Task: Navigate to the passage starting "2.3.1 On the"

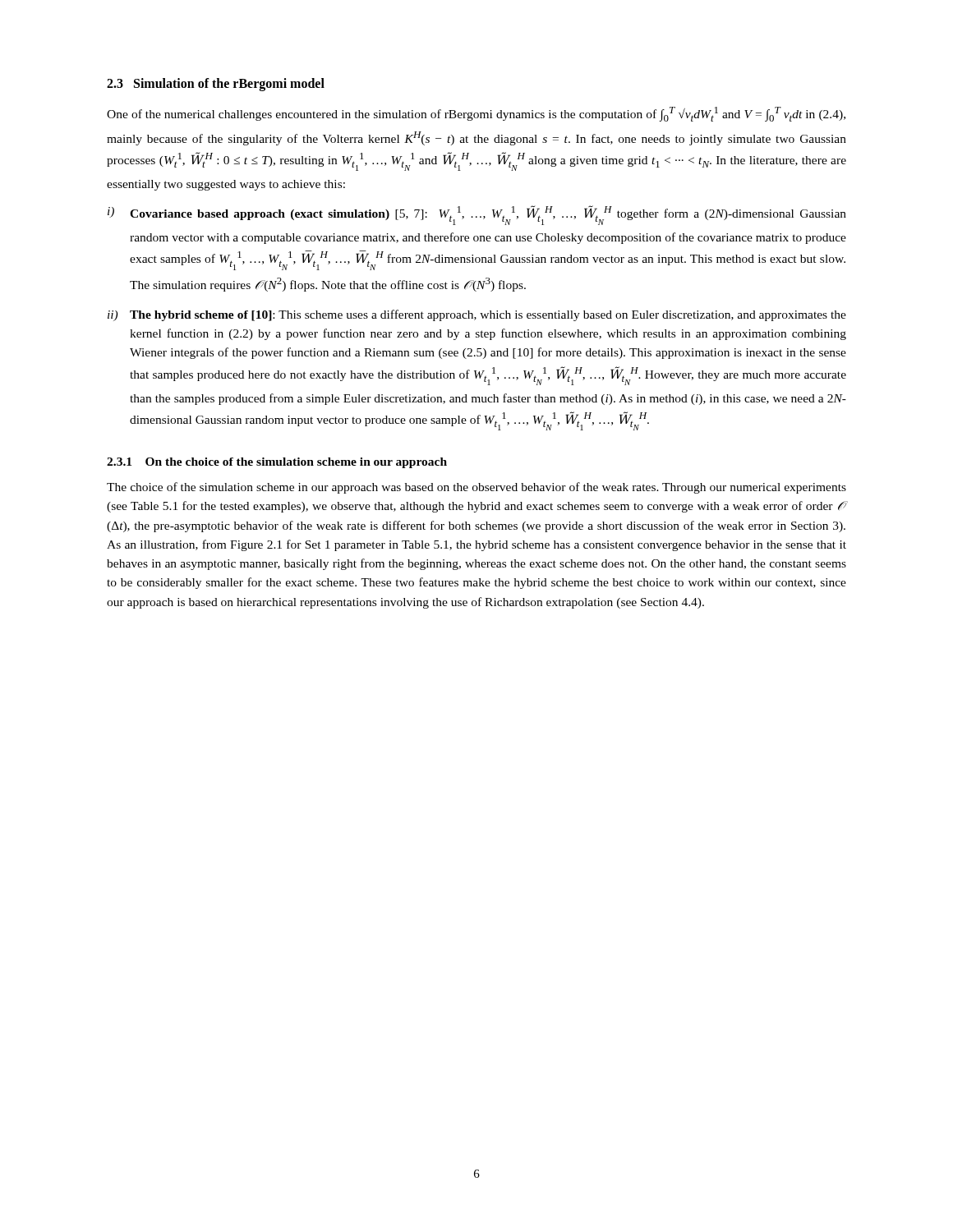Action: (277, 463)
